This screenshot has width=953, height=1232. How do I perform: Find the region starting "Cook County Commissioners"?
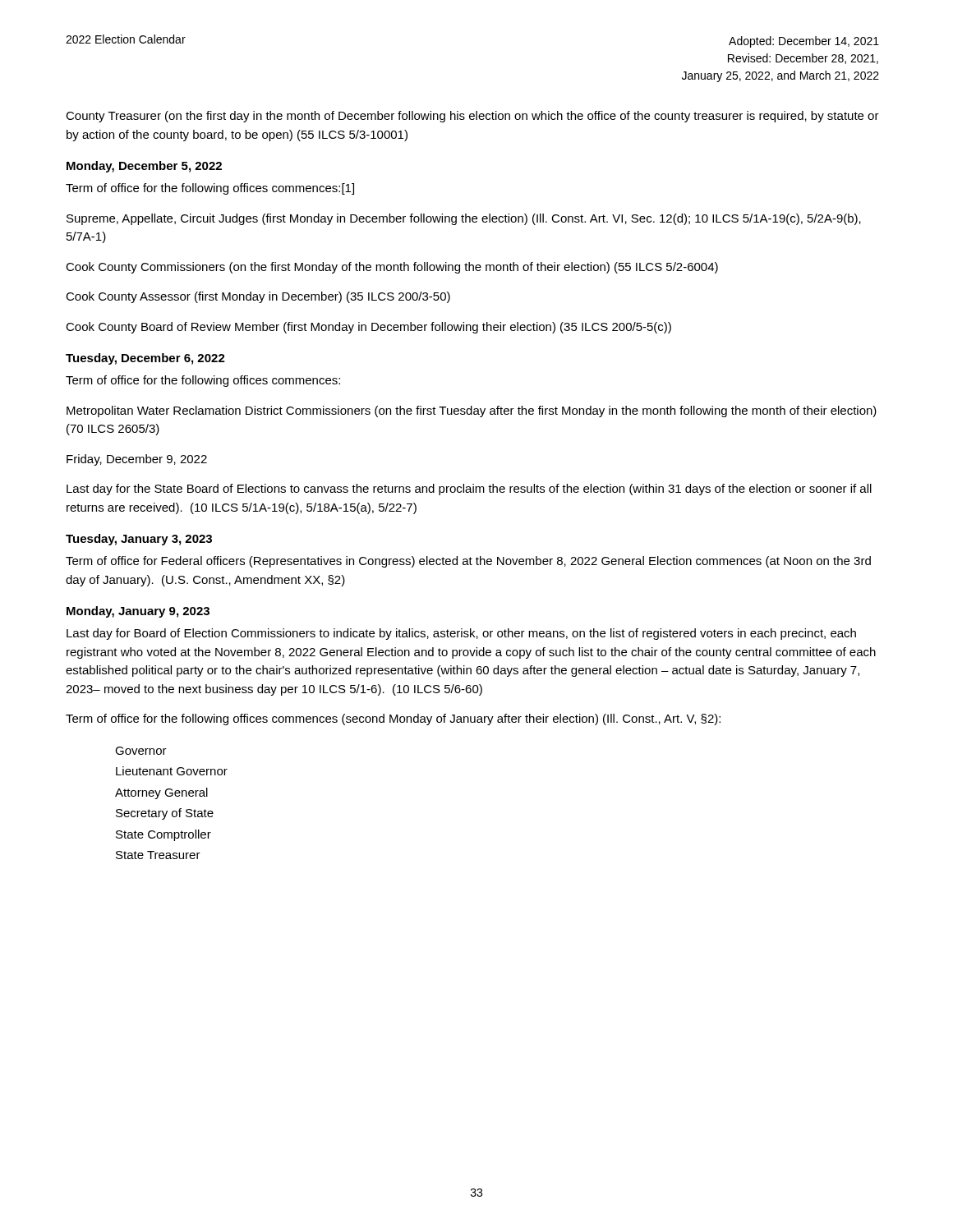[x=392, y=266]
